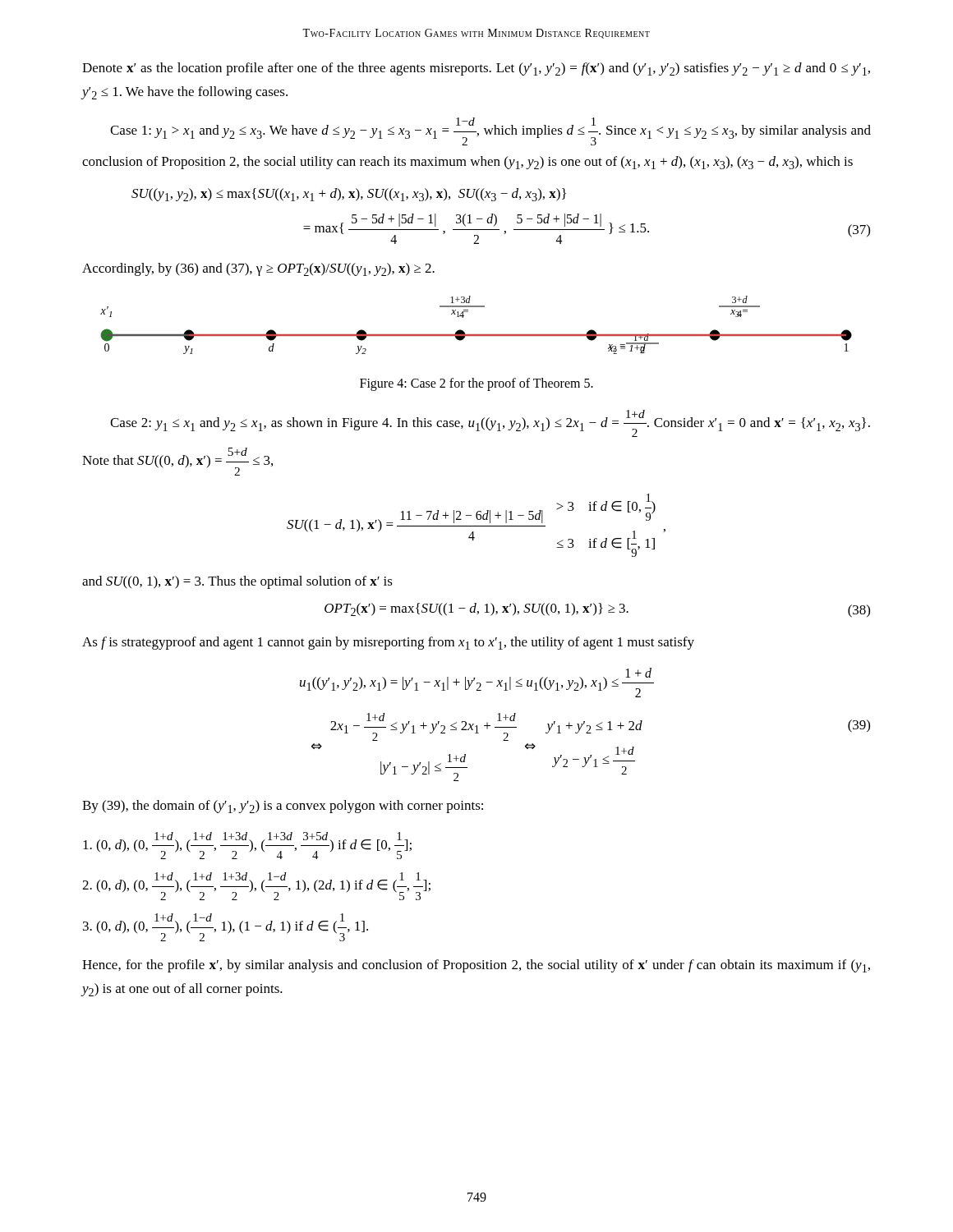Find the block on this page that starts "Accordingly, by (36) and"
Viewport: 953px width, 1232px height.
coord(259,269)
